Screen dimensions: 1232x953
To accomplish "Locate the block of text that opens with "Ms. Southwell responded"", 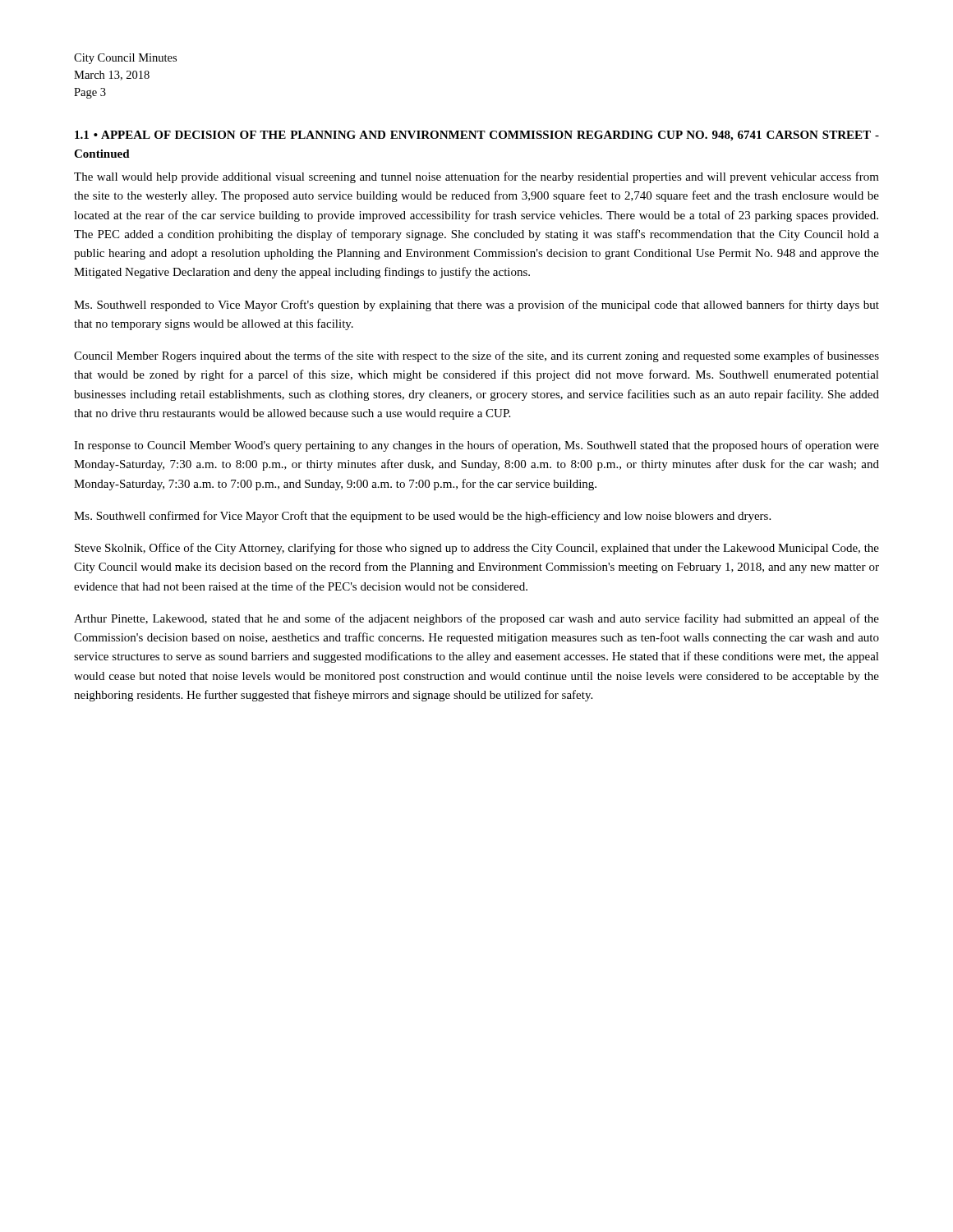I will [x=476, y=314].
